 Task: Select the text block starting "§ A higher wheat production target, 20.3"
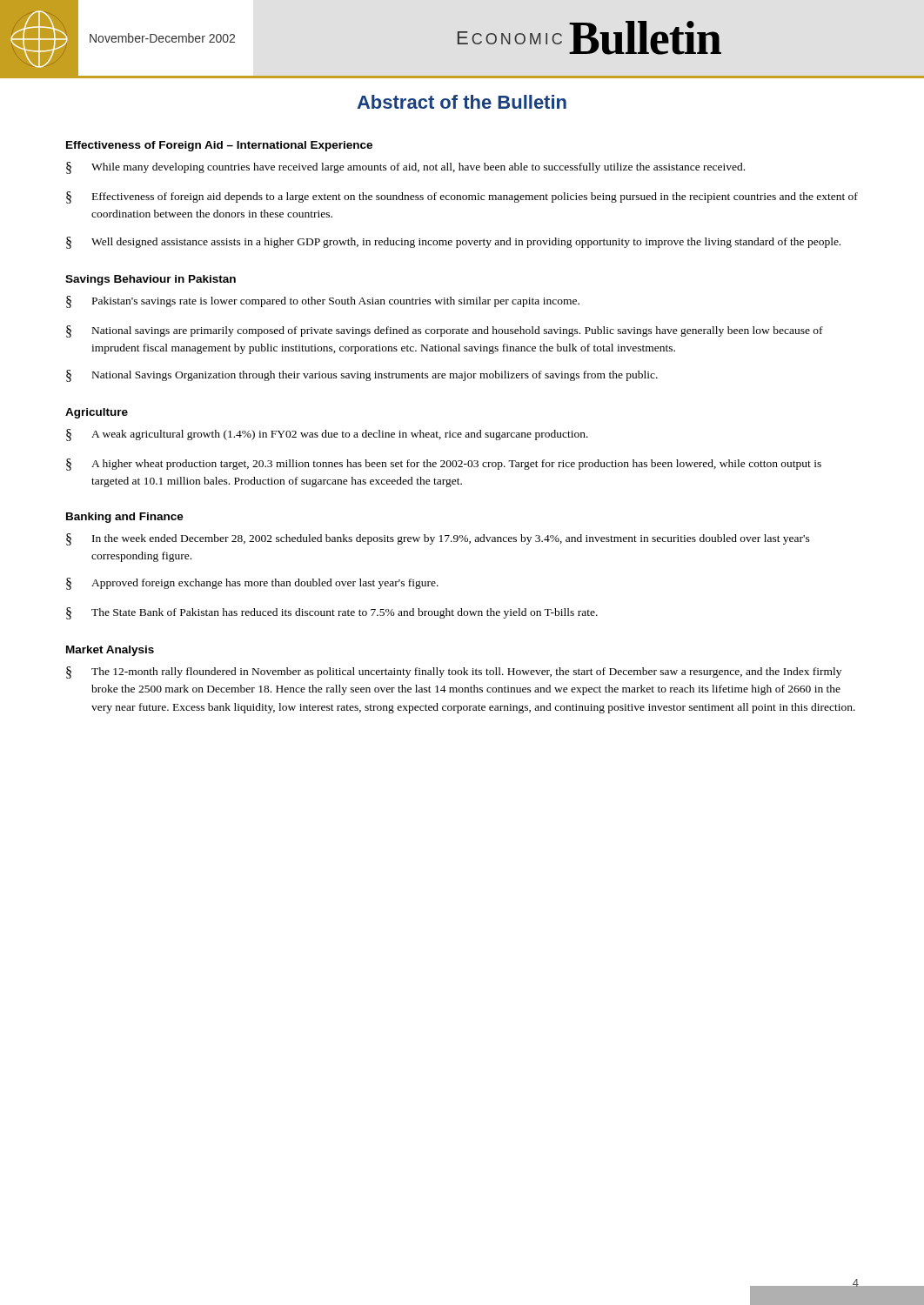coord(462,473)
